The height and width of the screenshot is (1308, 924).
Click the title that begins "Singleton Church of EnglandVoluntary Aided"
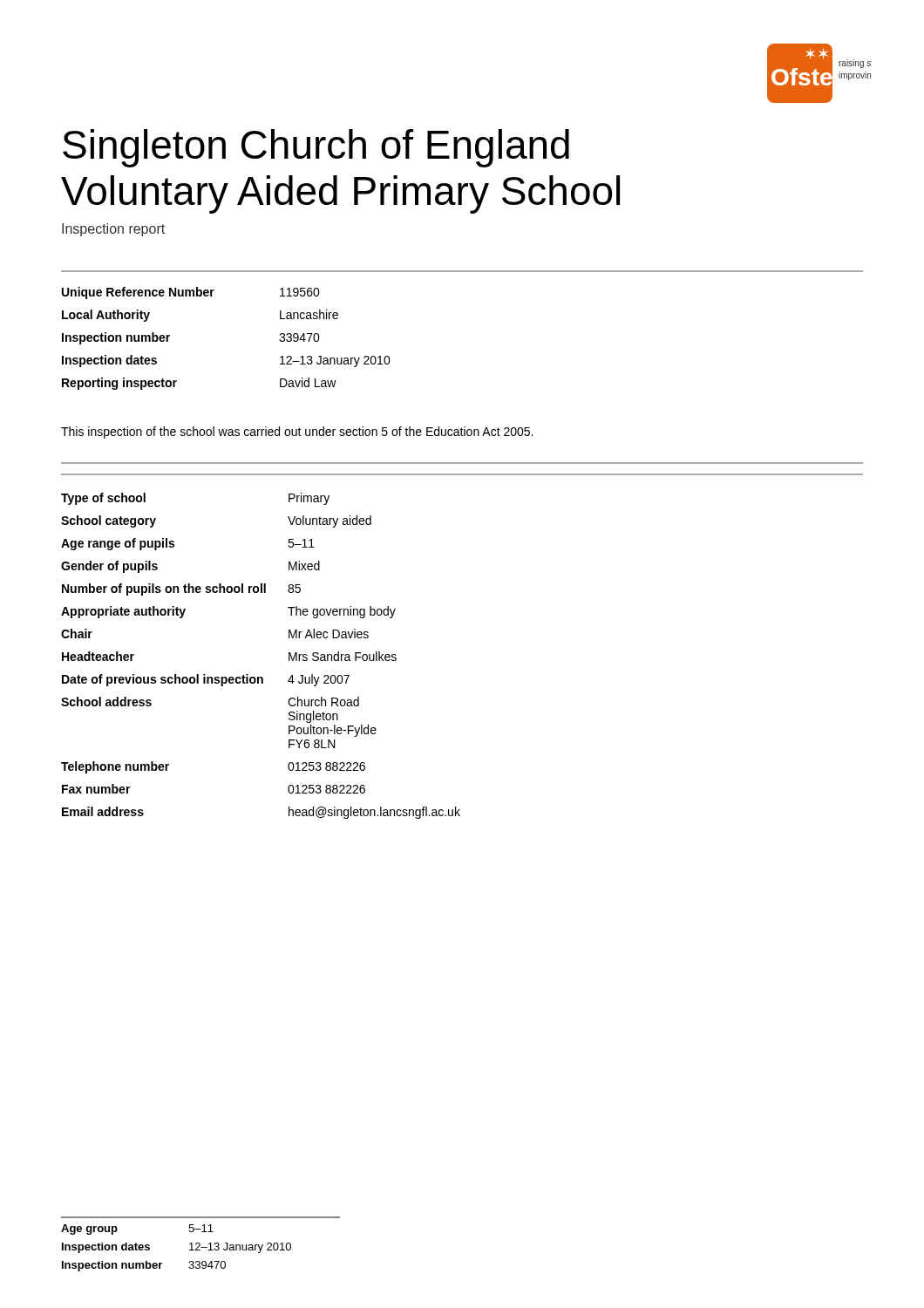(462, 180)
